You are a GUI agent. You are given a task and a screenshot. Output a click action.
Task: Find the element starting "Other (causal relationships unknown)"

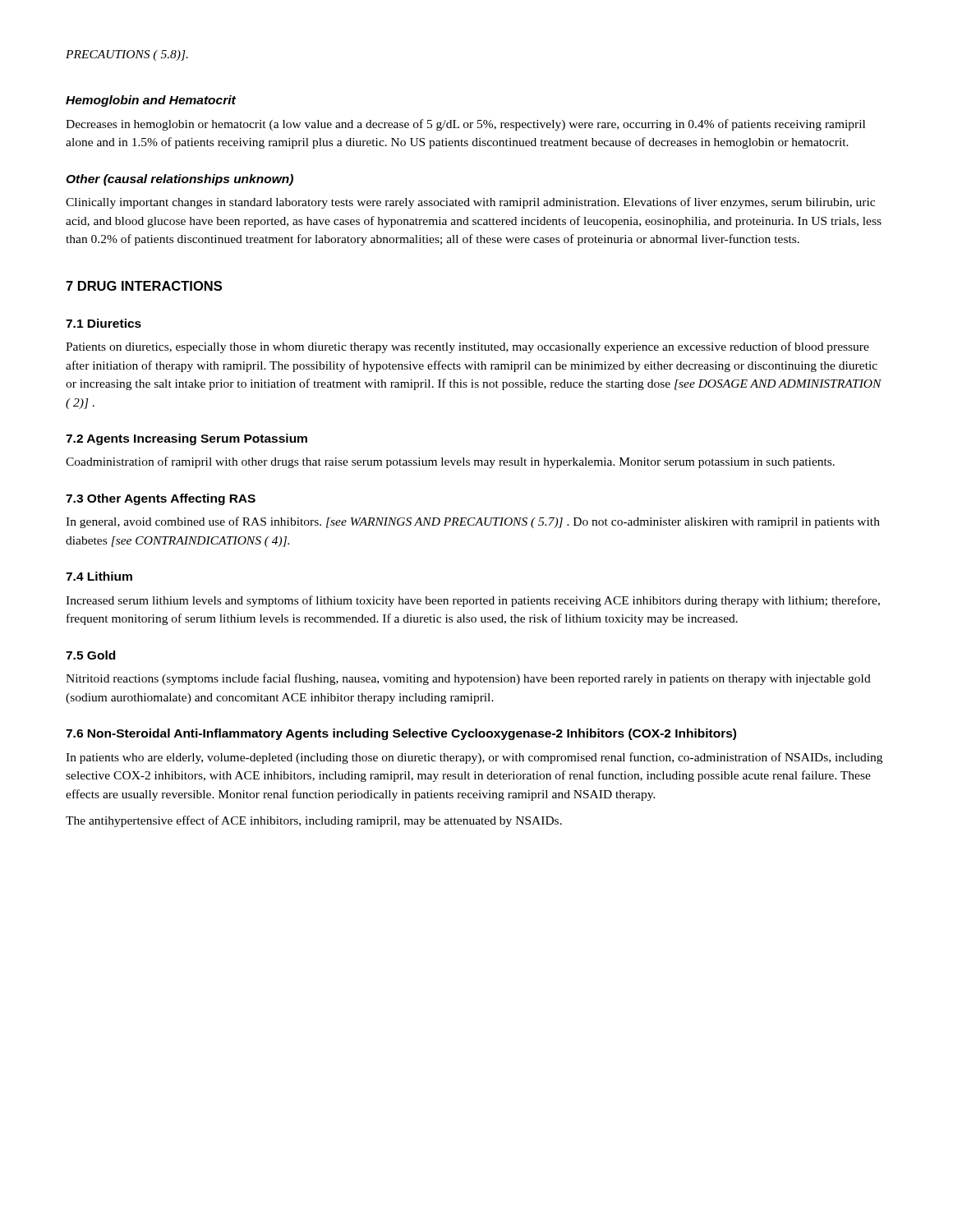180,179
